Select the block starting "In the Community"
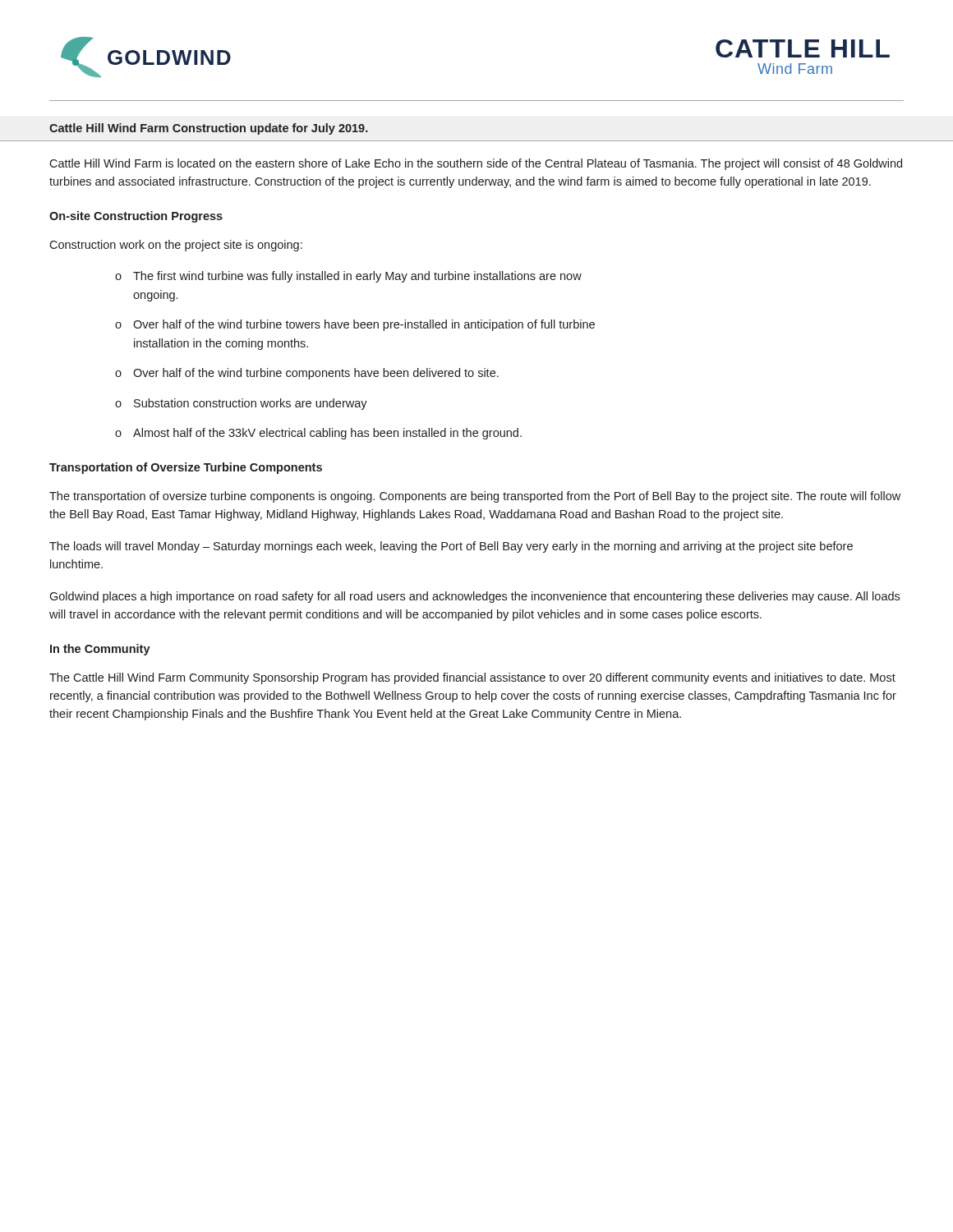Image resolution: width=953 pixels, height=1232 pixels. pos(100,648)
